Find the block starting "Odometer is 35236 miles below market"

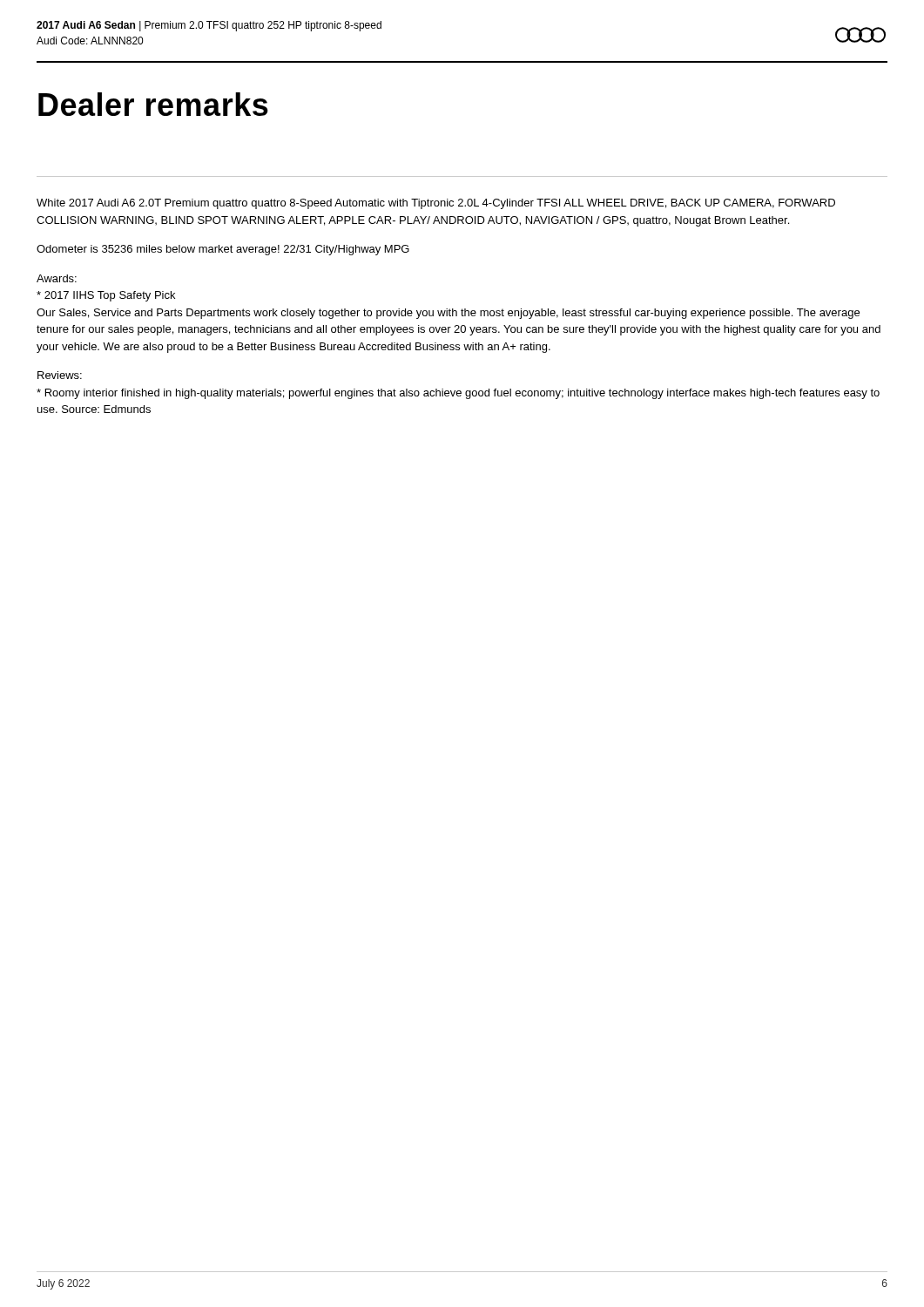[x=223, y=249]
